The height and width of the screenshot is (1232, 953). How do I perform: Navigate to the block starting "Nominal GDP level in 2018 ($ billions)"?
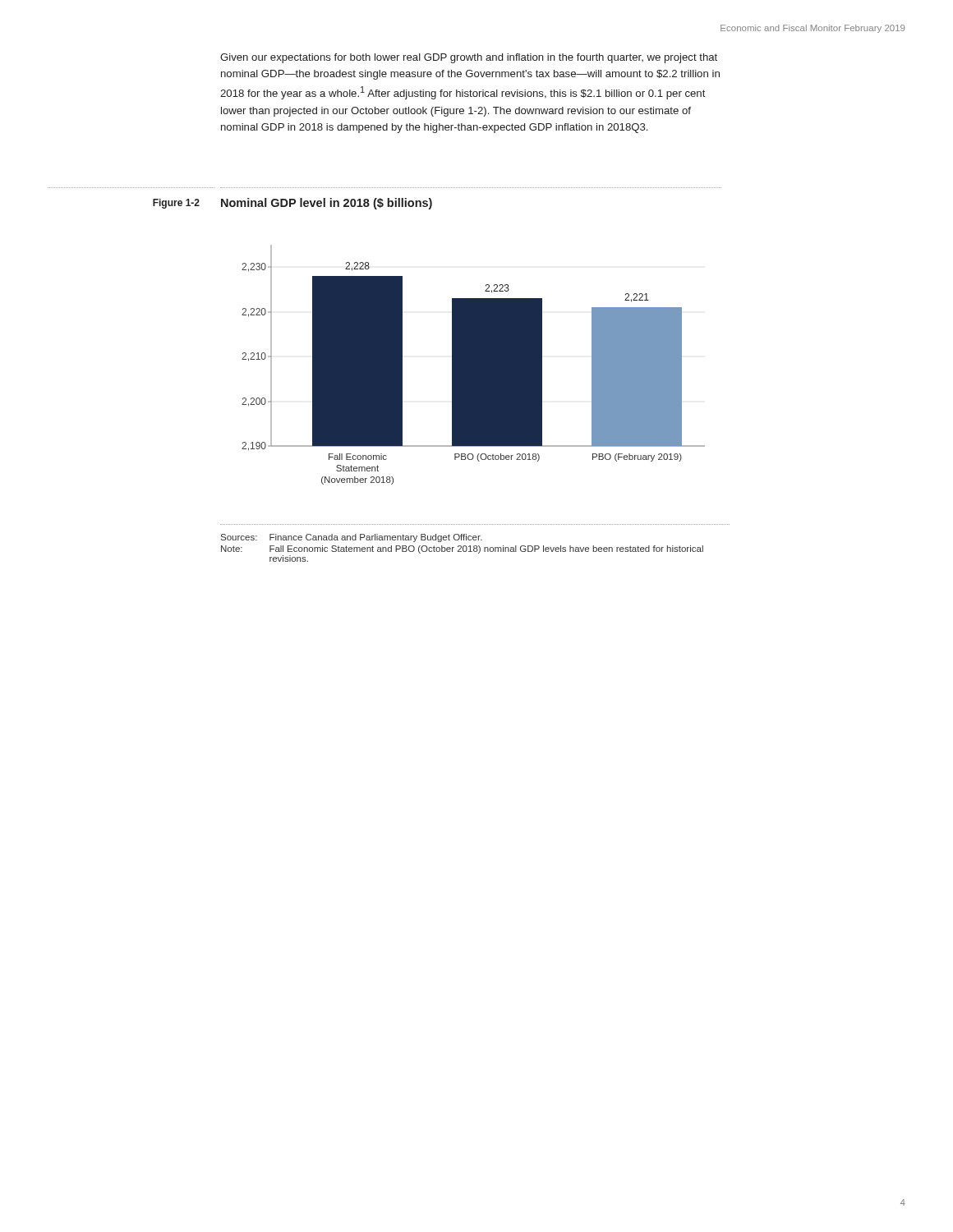coord(326,203)
